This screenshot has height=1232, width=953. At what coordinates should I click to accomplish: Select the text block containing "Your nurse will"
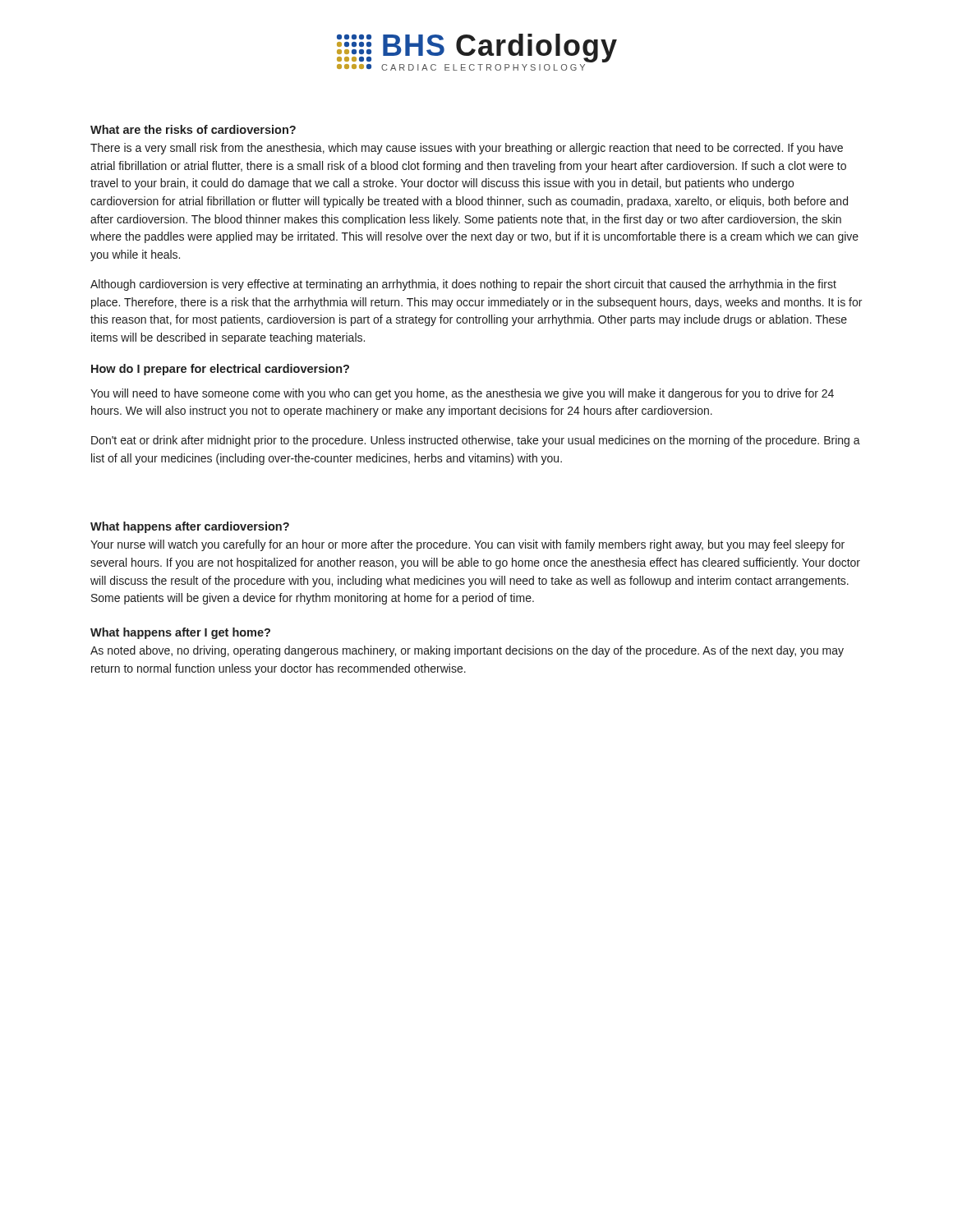click(x=475, y=572)
